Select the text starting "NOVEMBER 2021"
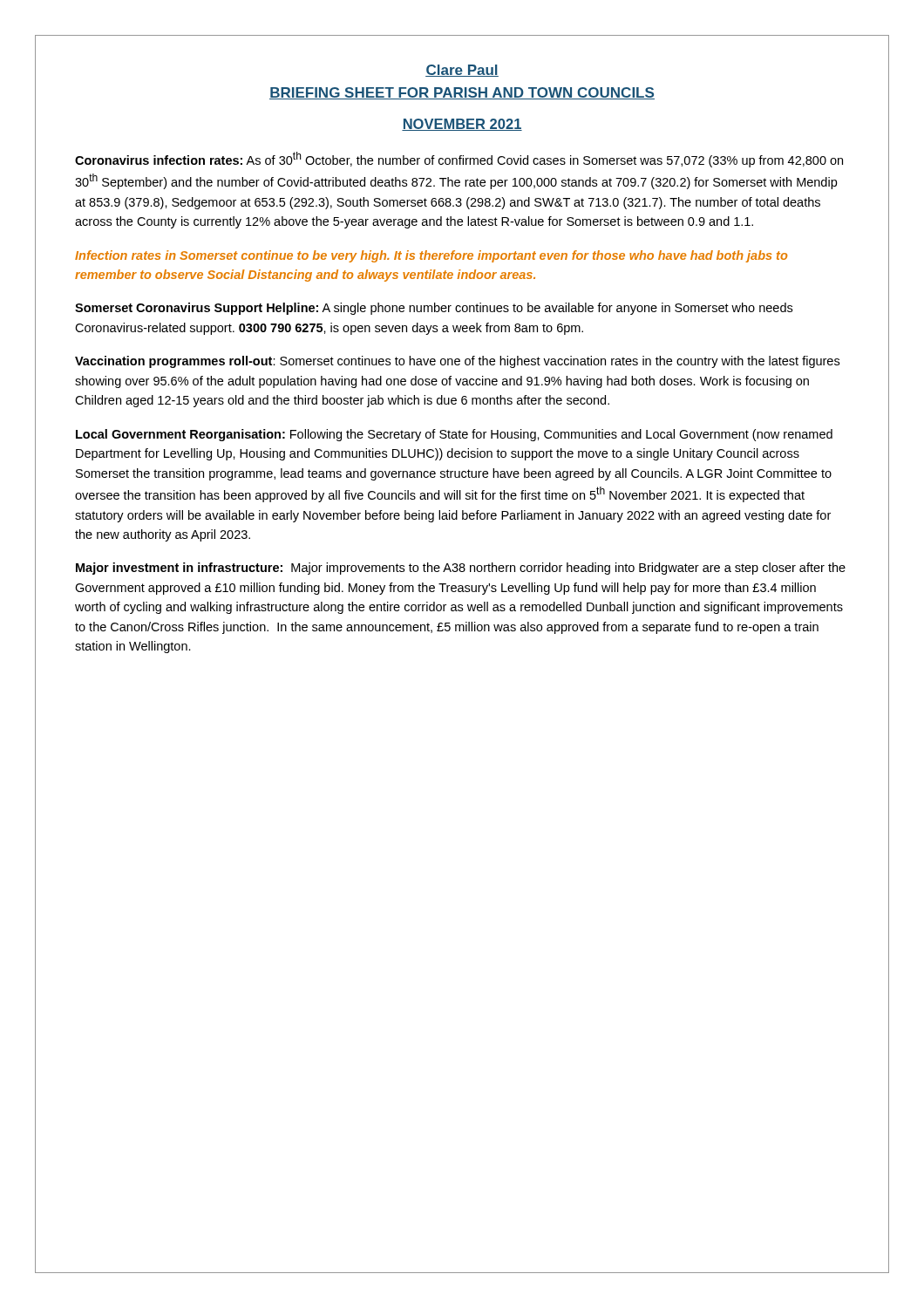Image resolution: width=924 pixels, height=1308 pixels. point(462,124)
